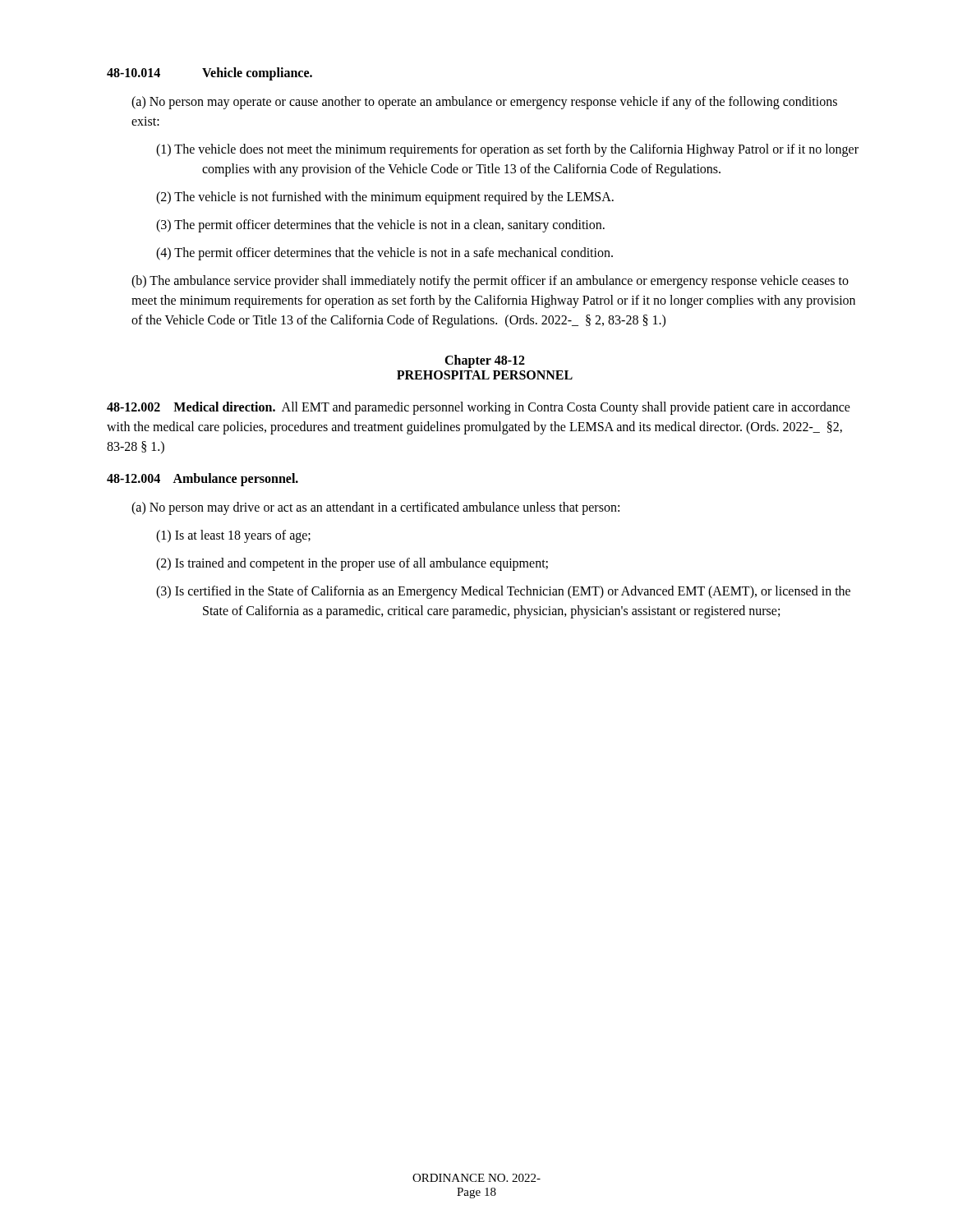
Task: Navigate to the block starting "(4) The permit officer determines that the"
Action: click(385, 253)
